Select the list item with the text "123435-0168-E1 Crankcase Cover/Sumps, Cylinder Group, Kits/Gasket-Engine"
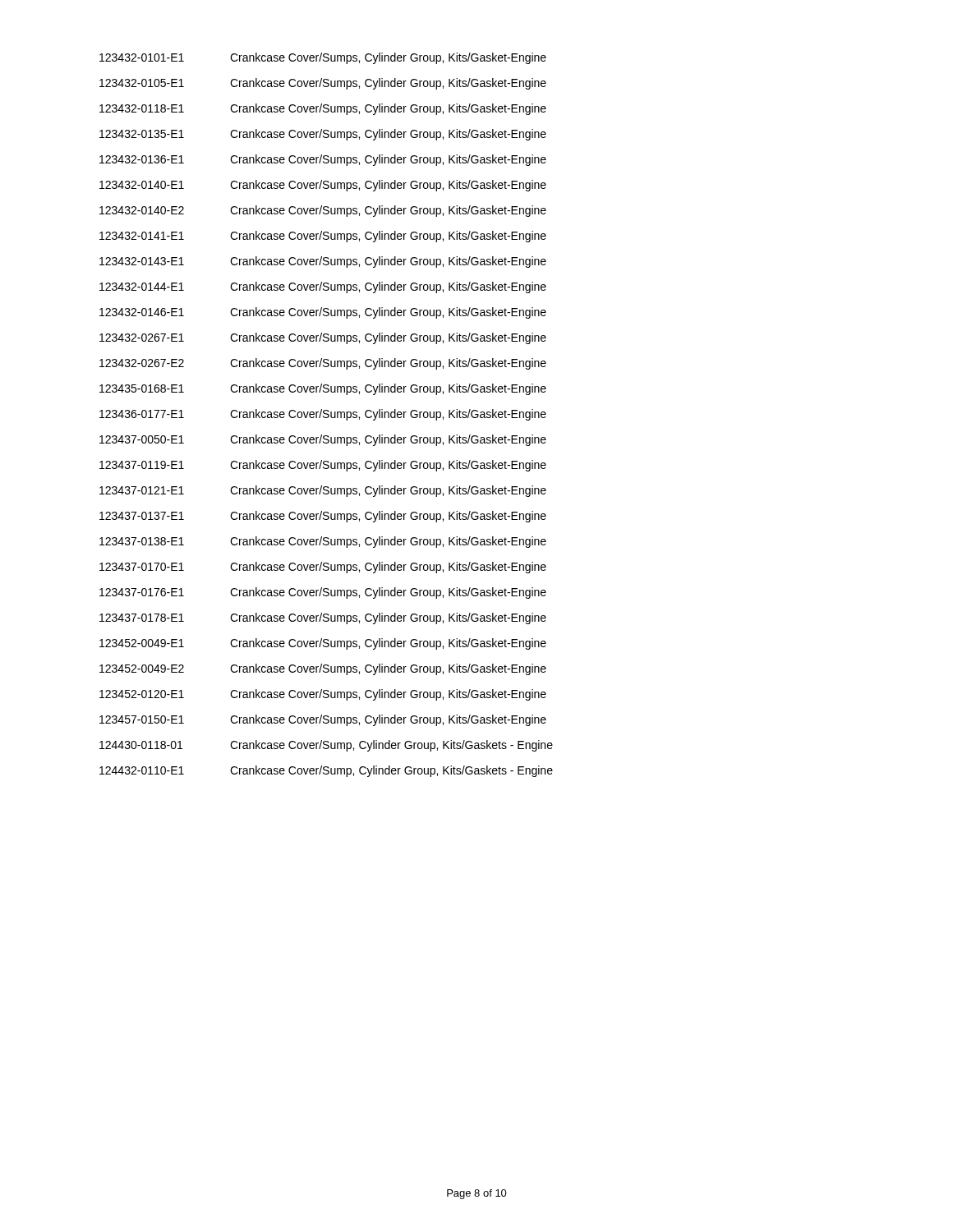 [322, 389]
